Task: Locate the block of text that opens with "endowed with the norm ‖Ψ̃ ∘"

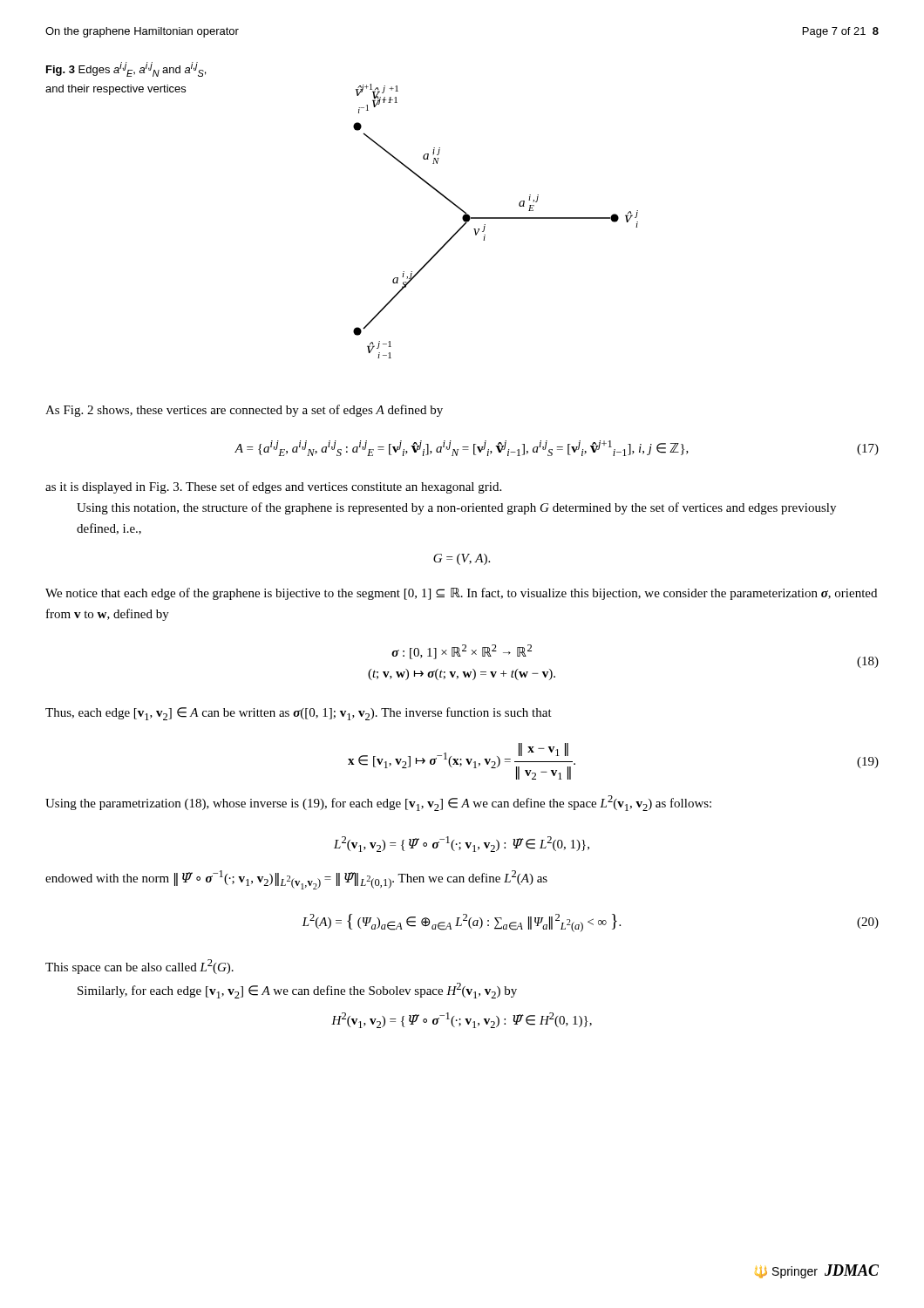Action: tap(296, 879)
